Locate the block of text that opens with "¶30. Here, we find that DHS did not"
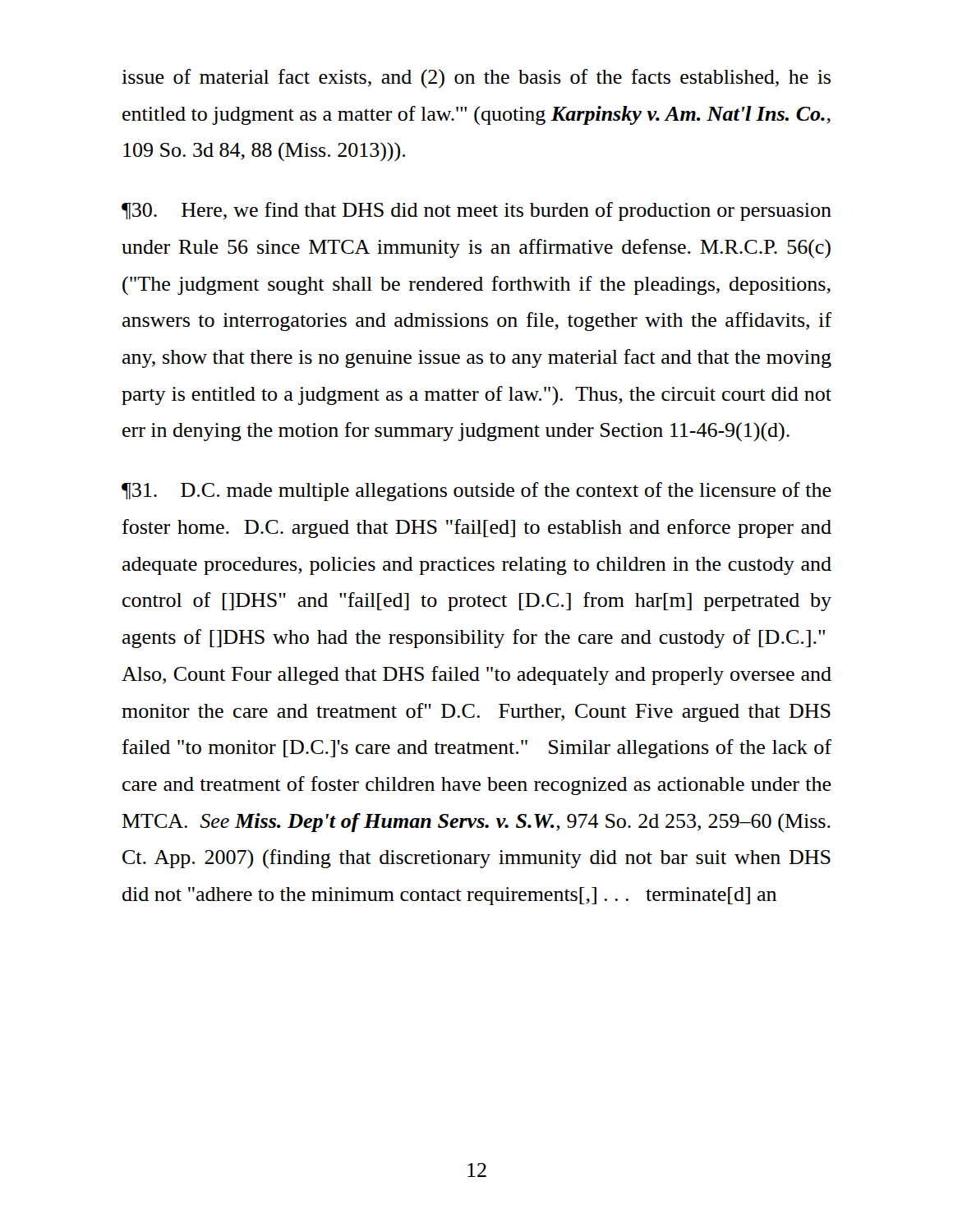The image size is (953, 1232). coord(476,320)
